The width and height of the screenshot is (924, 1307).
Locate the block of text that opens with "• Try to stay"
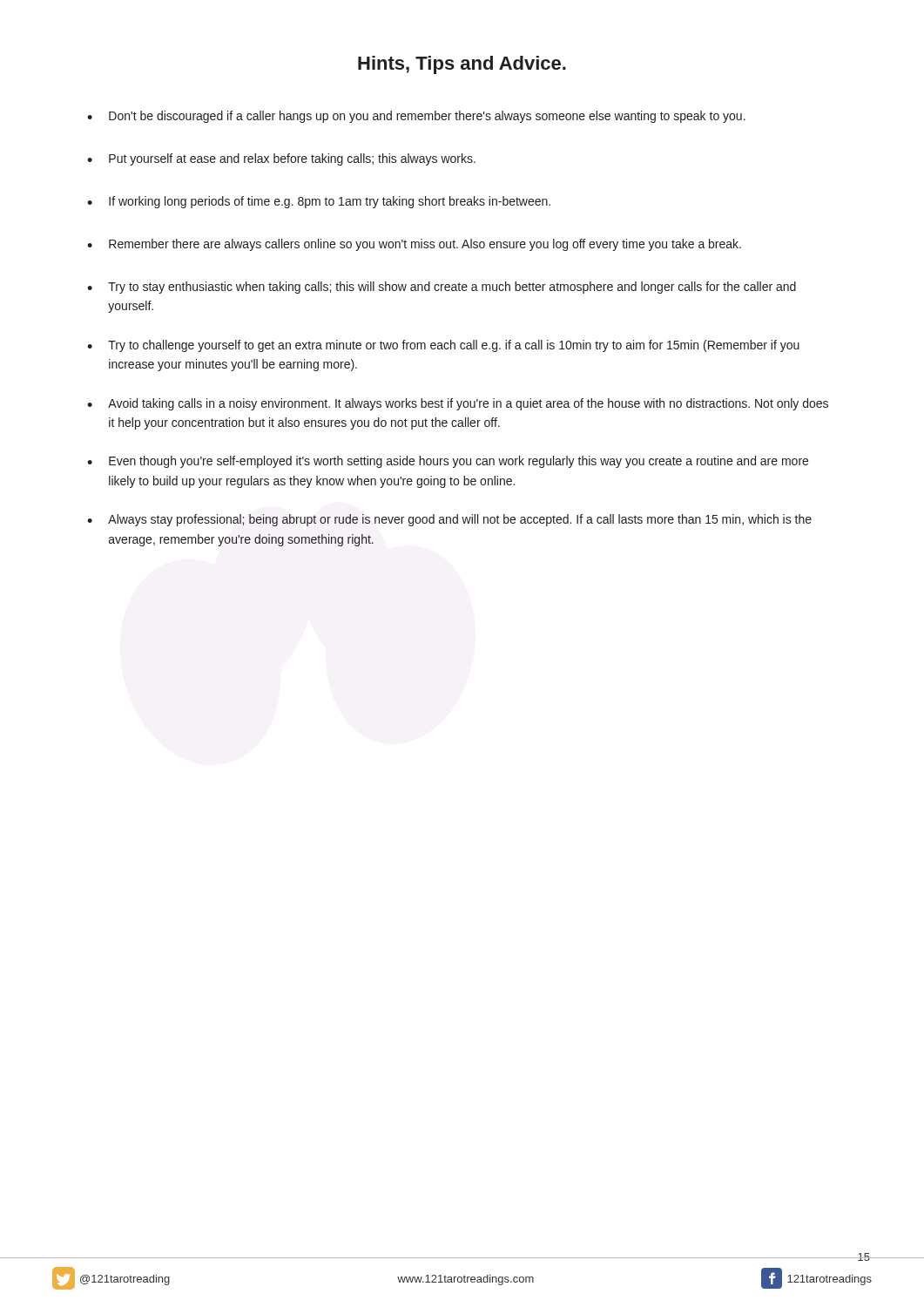(x=462, y=297)
